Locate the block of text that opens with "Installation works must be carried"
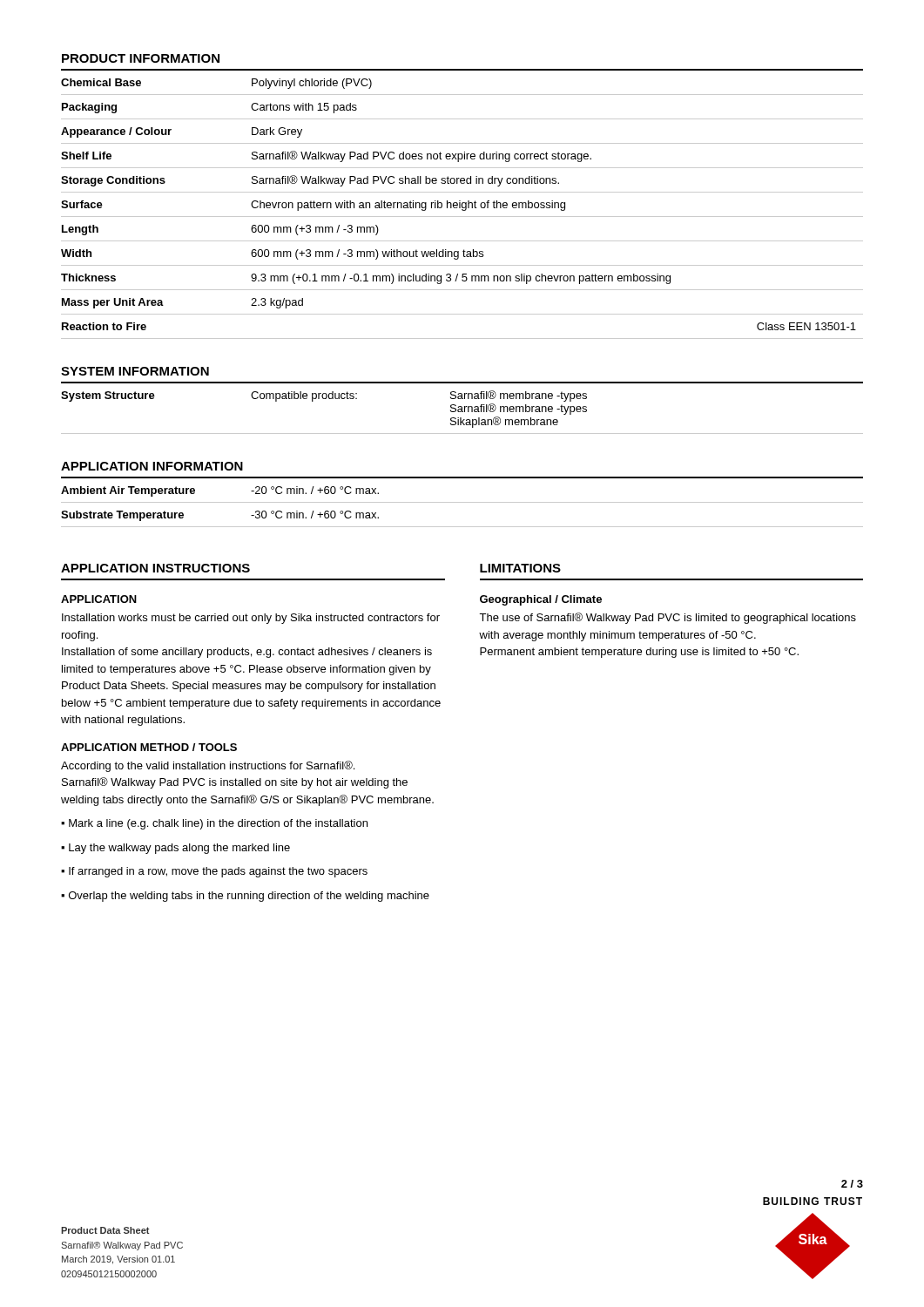The image size is (924, 1307). [x=253, y=669]
